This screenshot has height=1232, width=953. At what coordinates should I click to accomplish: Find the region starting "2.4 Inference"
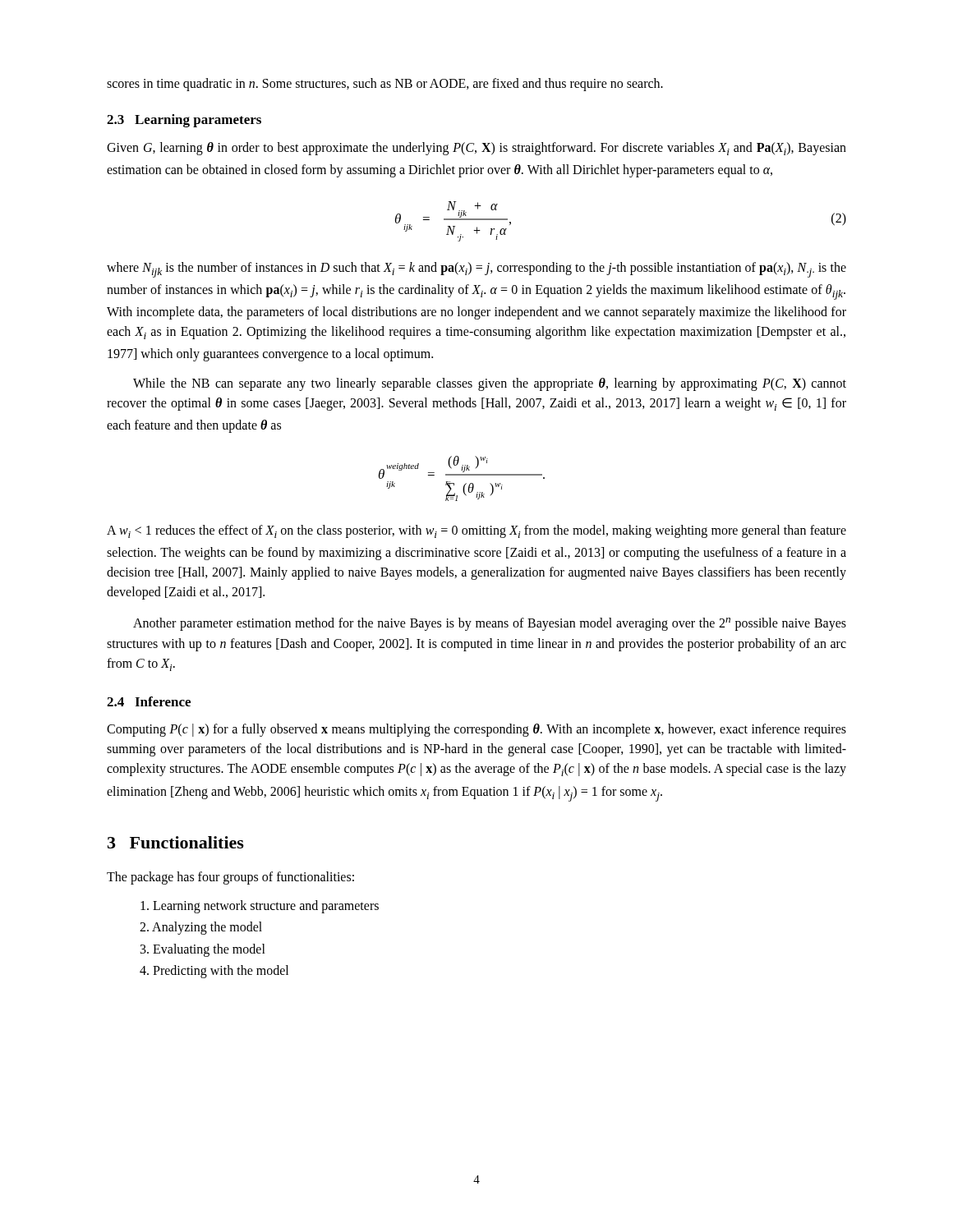pos(149,701)
